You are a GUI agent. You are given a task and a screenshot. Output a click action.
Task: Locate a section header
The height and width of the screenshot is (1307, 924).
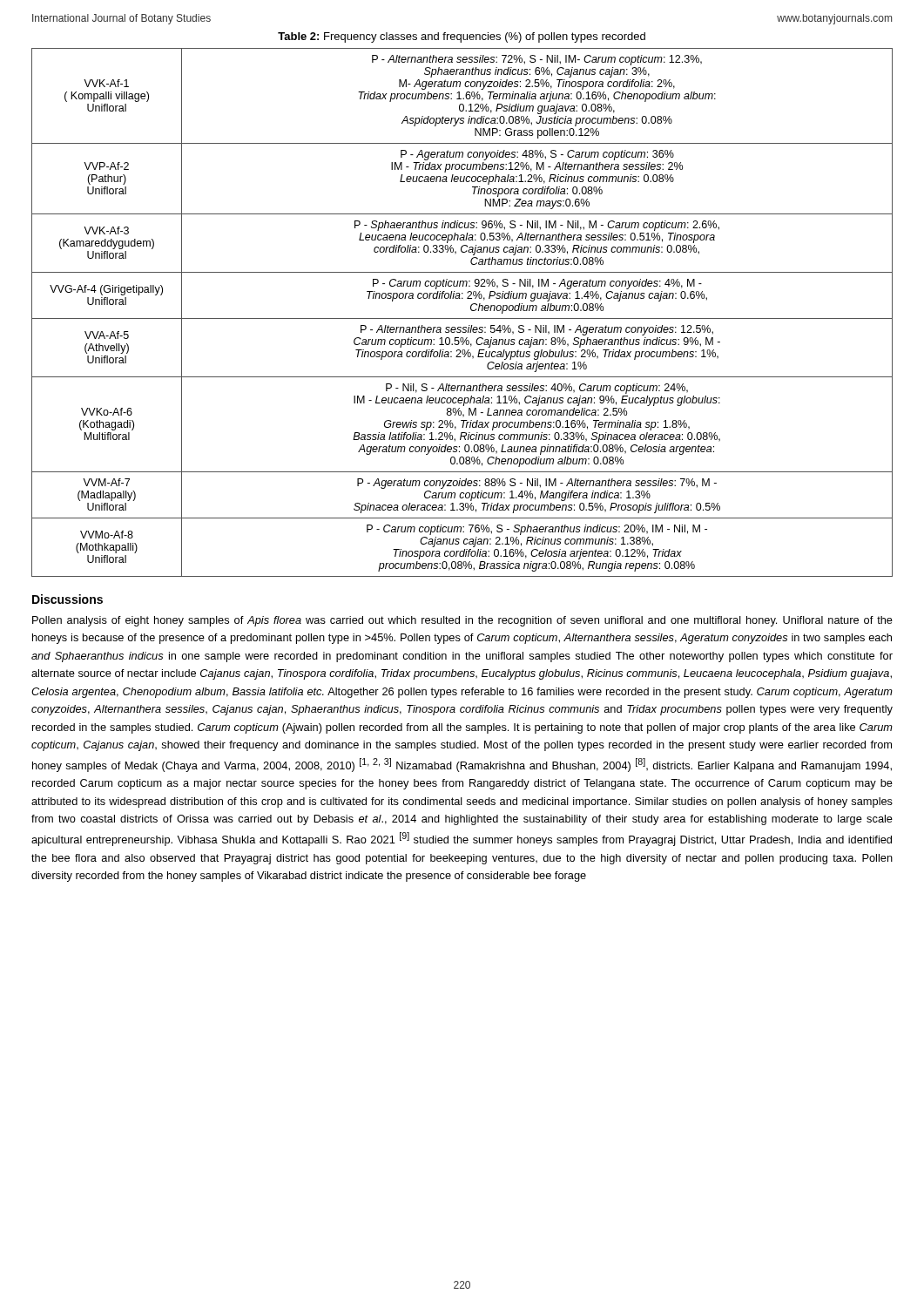(x=67, y=599)
